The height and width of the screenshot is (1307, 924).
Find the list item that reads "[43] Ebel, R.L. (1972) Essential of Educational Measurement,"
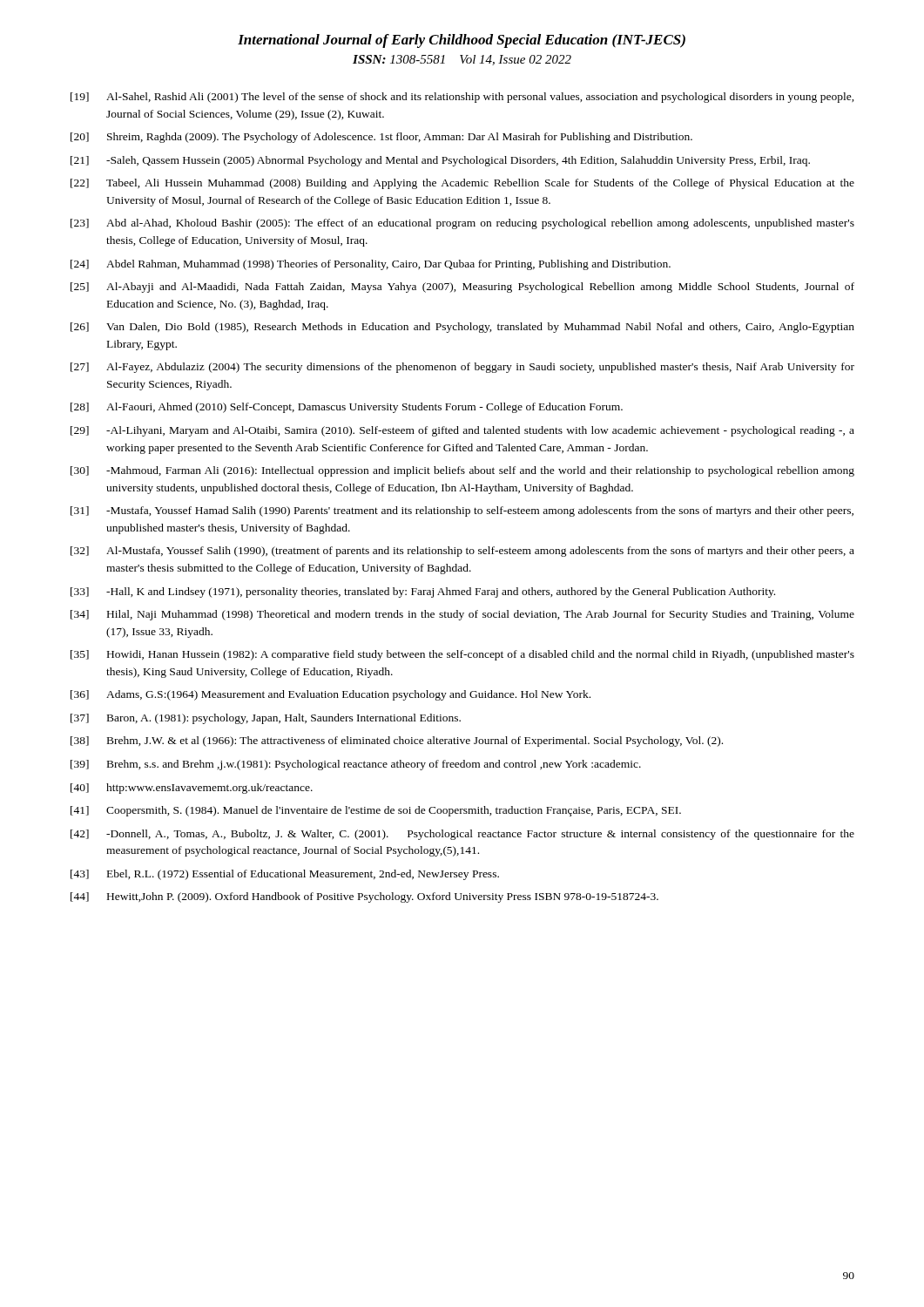pos(462,874)
